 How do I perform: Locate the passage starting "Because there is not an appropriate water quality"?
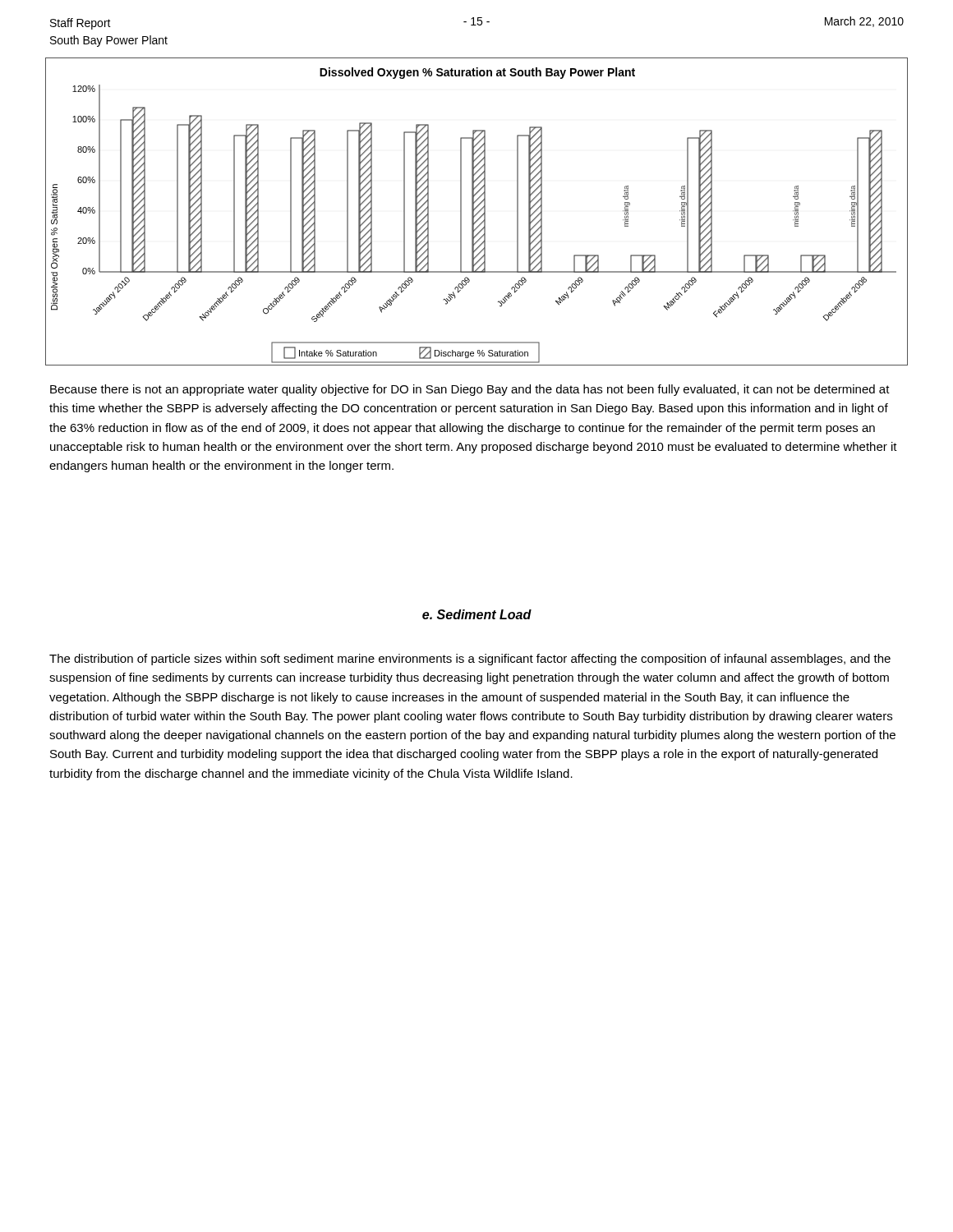pyautogui.click(x=473, y=427)
